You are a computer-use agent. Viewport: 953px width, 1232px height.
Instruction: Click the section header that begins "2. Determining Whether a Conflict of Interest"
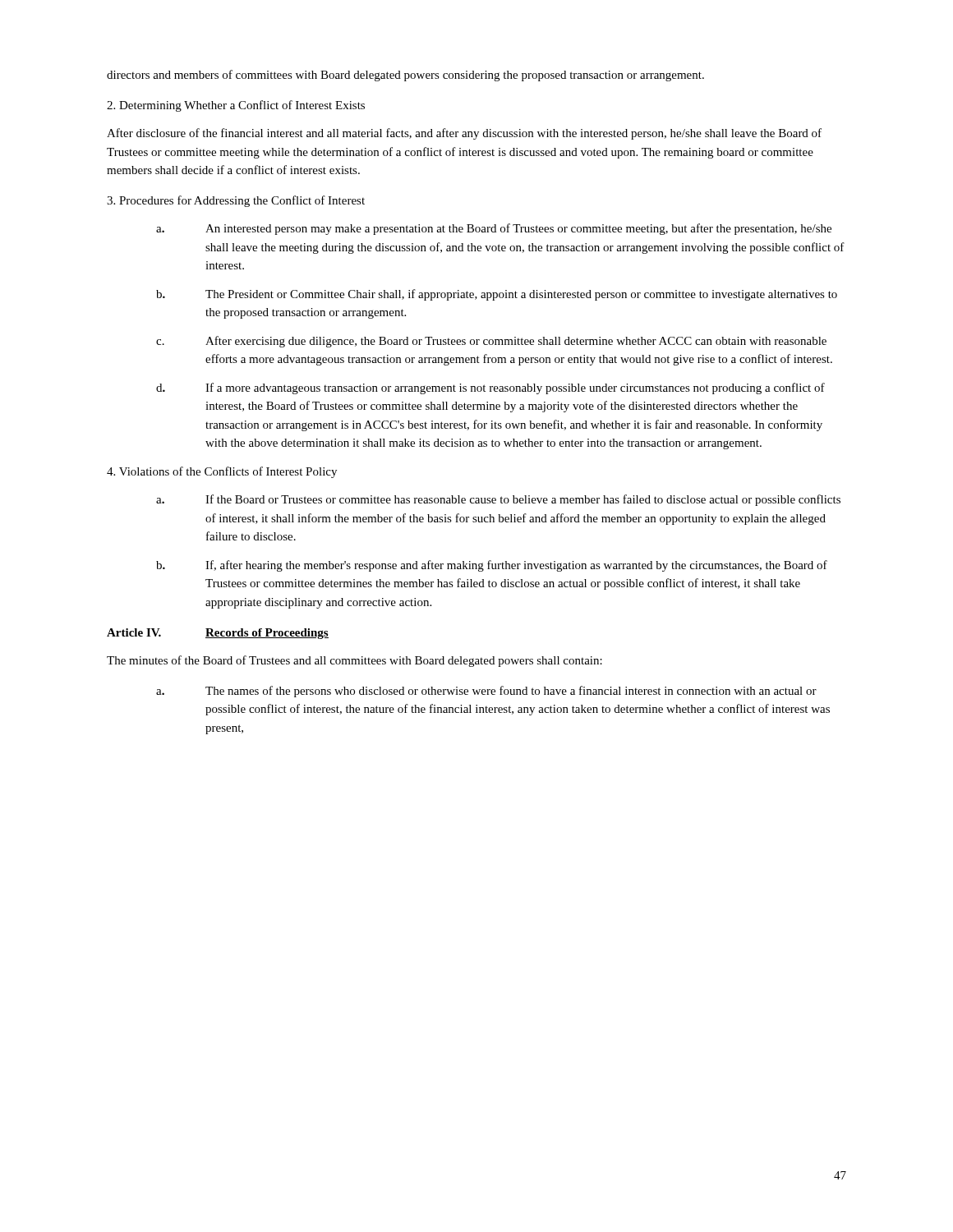[x=236, y=105]
